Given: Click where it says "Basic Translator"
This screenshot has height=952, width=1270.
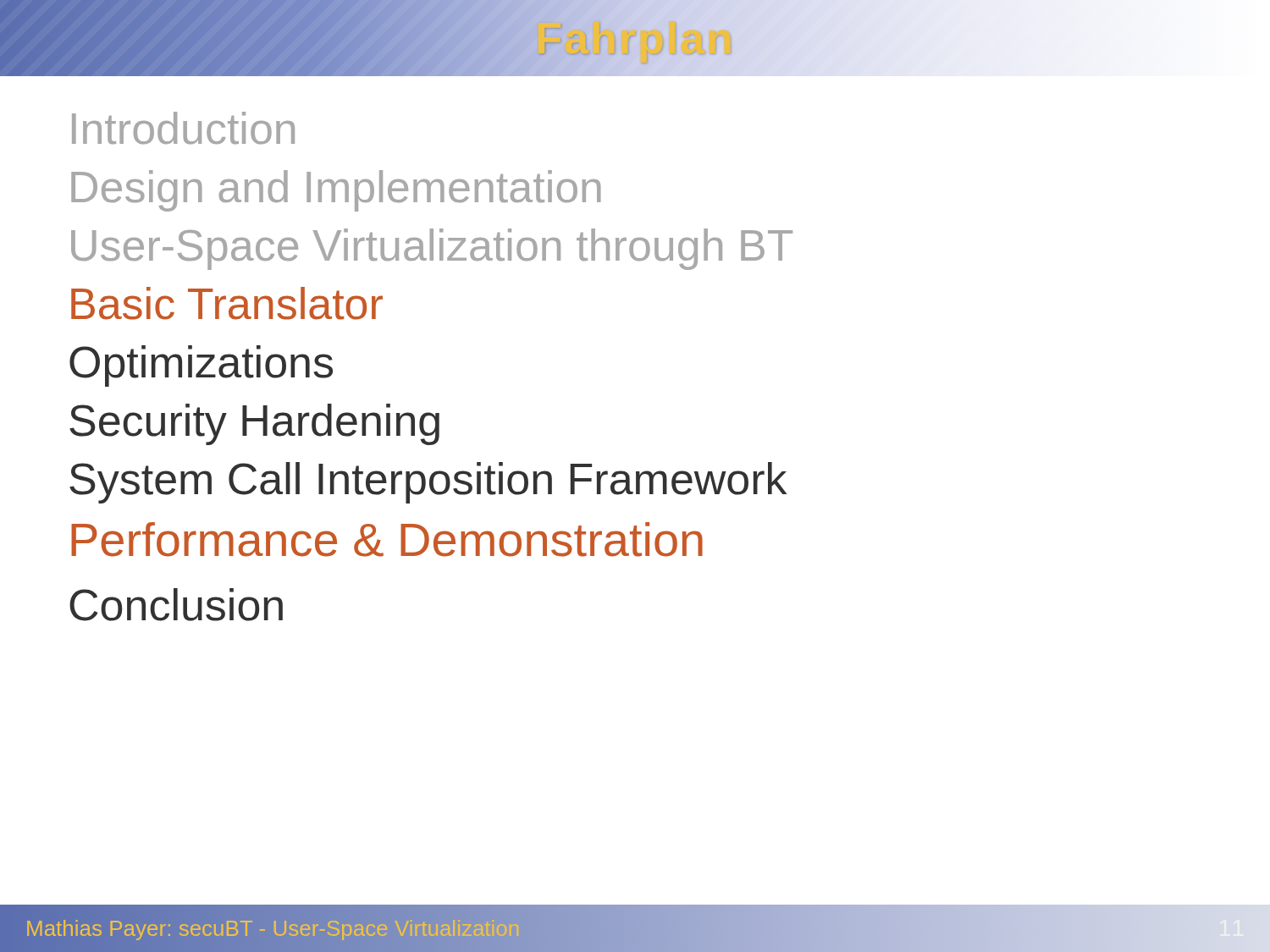Looking at the screenshot, I should pos(227,303).
